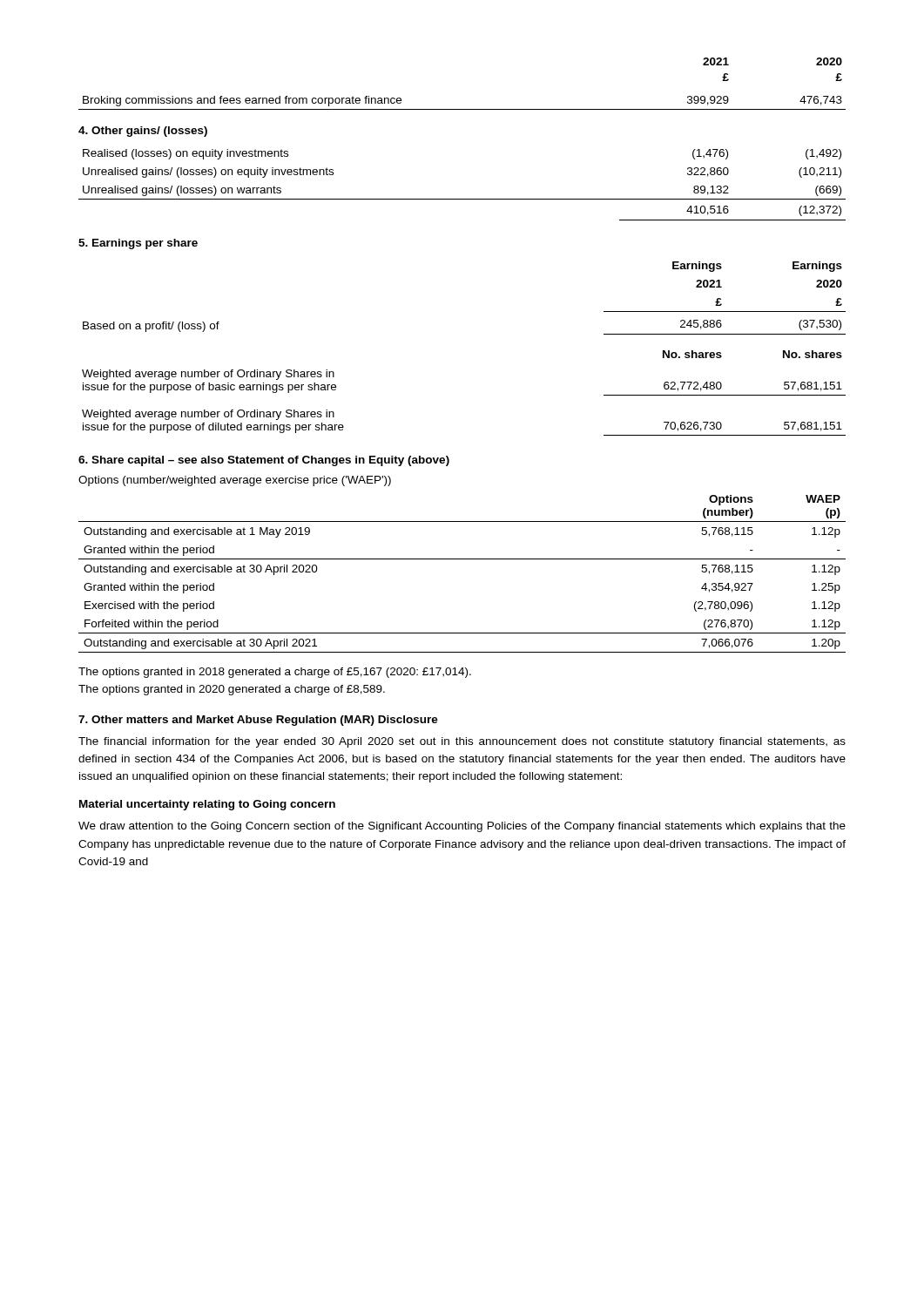Viewport: 924px width, 1307px height.
Task: Find the passage starting "Options (number/weighted average"
Action: [x=235, y=480]
